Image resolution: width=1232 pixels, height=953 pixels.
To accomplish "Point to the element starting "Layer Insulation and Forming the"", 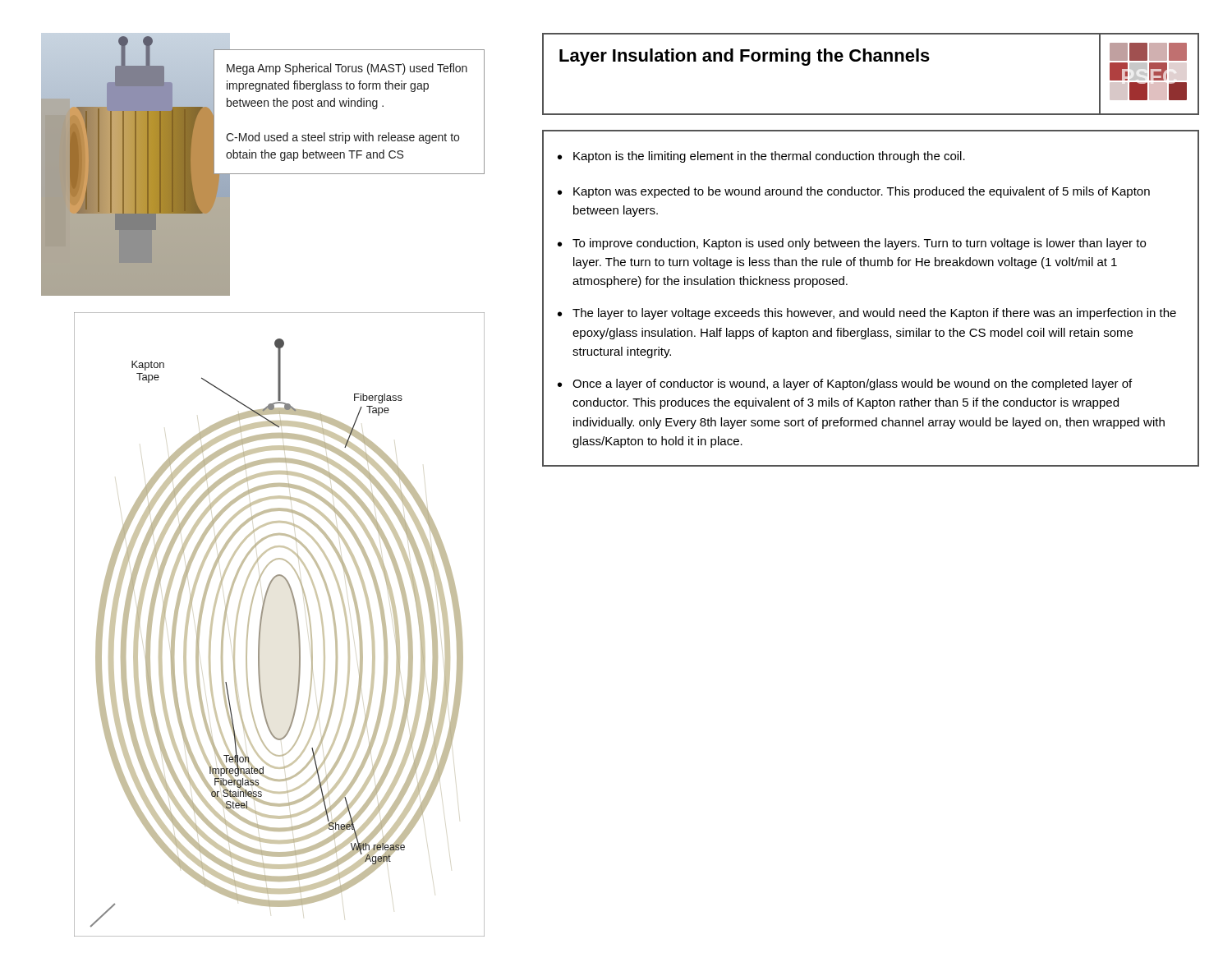I will [x=821, y=56].
